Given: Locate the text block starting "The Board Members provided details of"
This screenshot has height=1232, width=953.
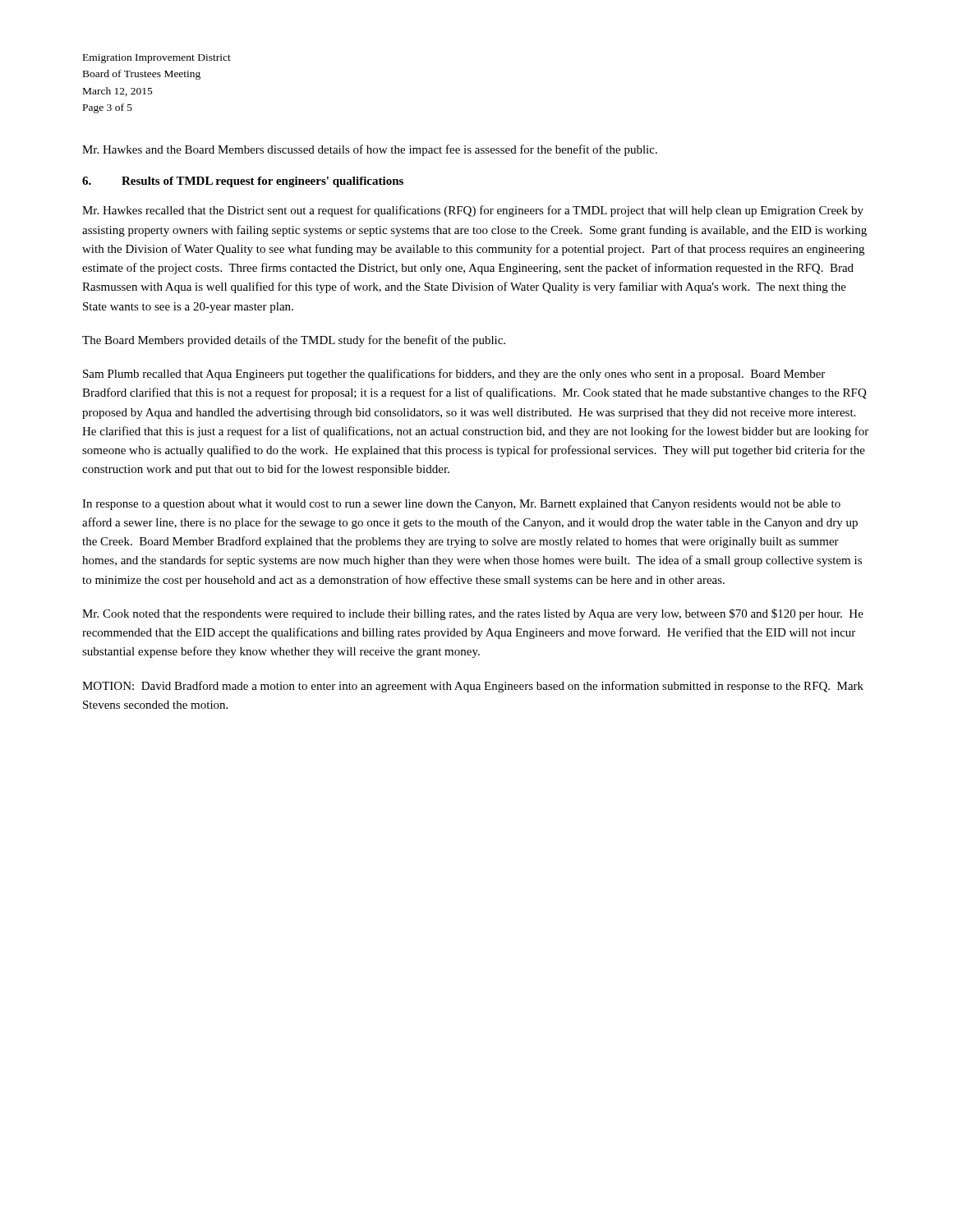Looking at the screenshot, I should coord(294,340).
